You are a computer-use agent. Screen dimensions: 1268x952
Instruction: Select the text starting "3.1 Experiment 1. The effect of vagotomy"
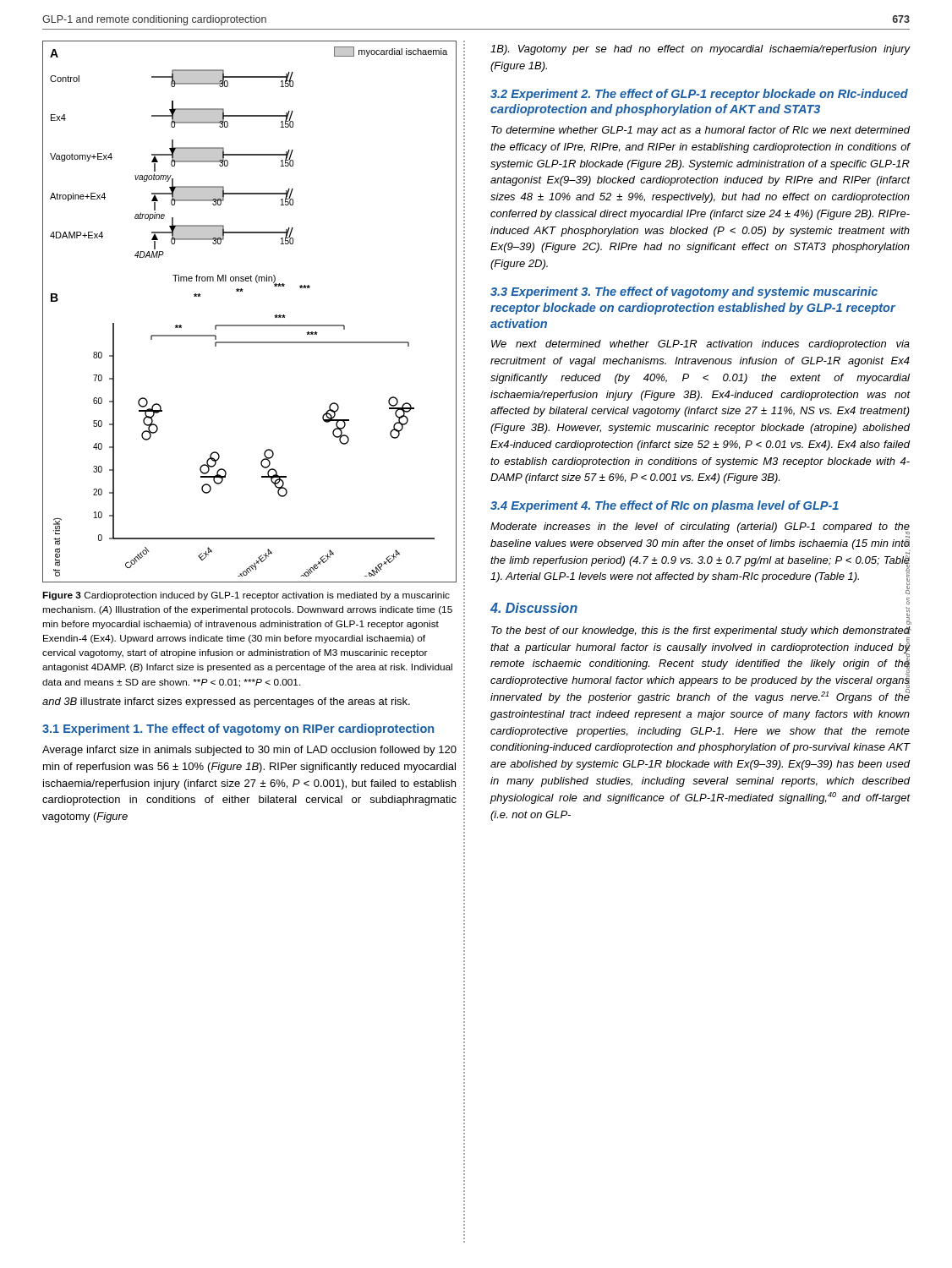tap(238, 729)
